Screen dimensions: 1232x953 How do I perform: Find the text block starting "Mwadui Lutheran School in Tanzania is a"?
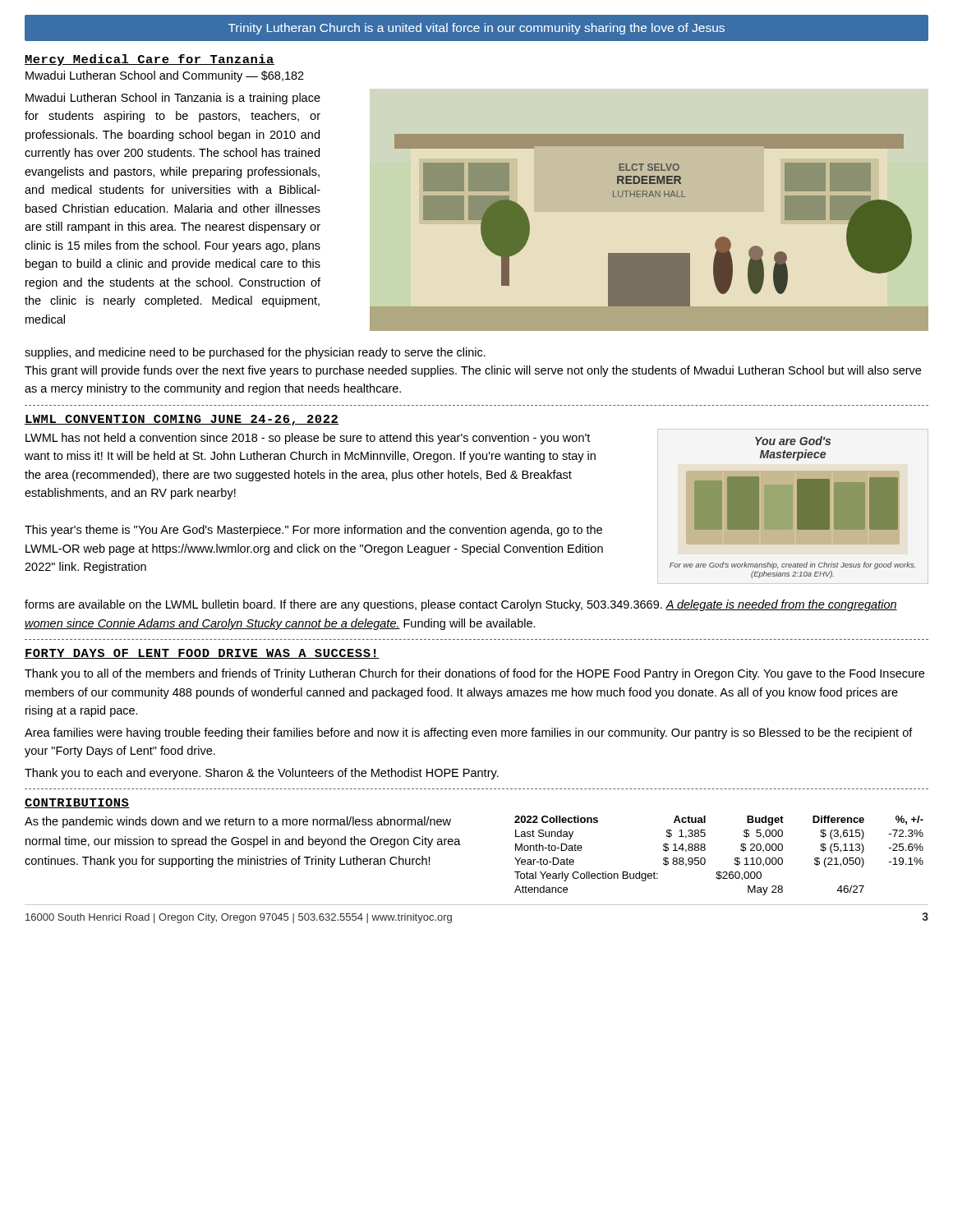(173, 208)
